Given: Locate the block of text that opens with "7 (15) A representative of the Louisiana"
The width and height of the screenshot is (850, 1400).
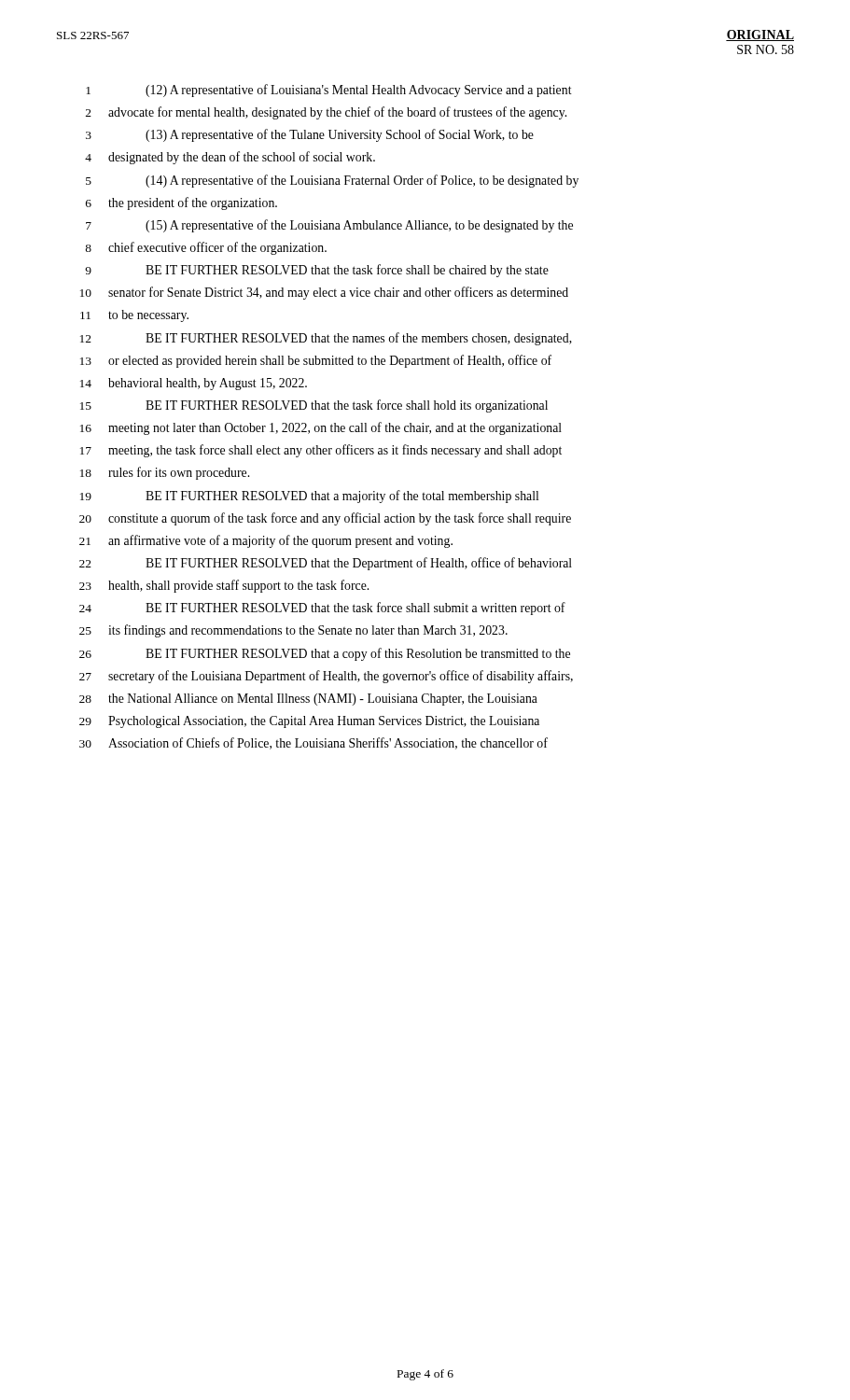Looking at the screenshot, I should [425, 226].
